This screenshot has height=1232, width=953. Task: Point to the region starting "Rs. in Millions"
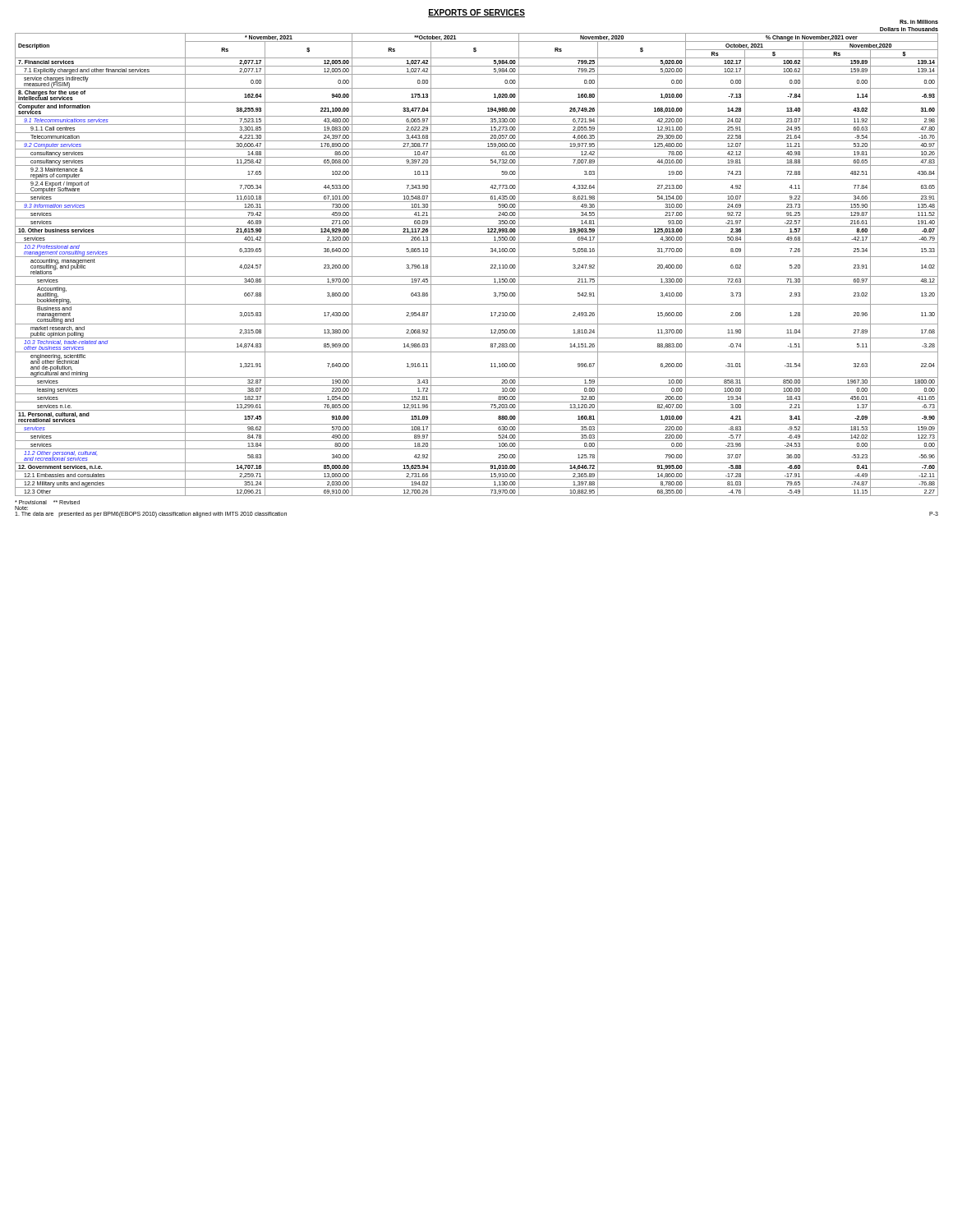(476, 26)
